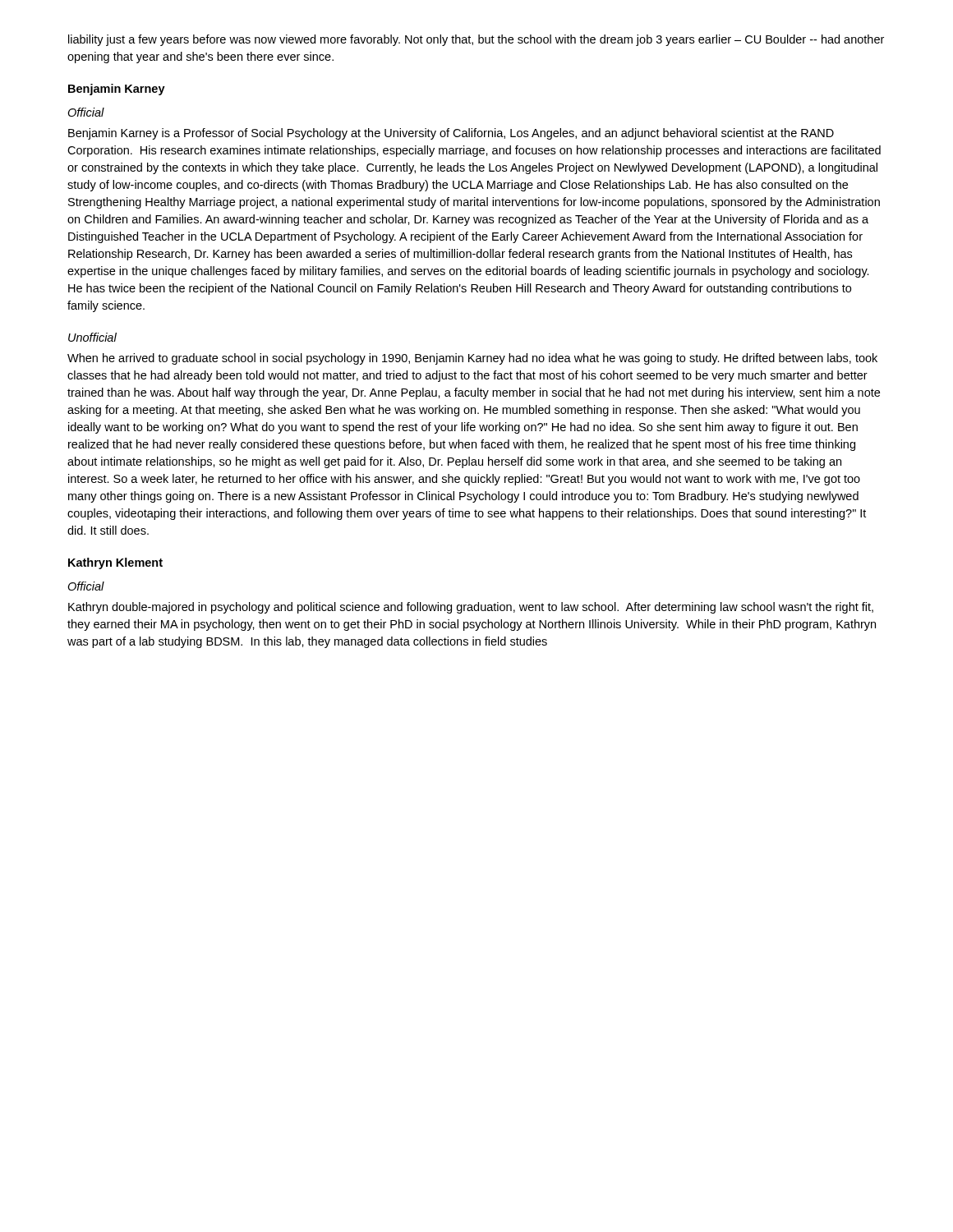The image size is (953, 1232).
Task: Find the text block that reads "Benjamin Karney is a Professor of Social Psychology"
Action: (474, 219)
